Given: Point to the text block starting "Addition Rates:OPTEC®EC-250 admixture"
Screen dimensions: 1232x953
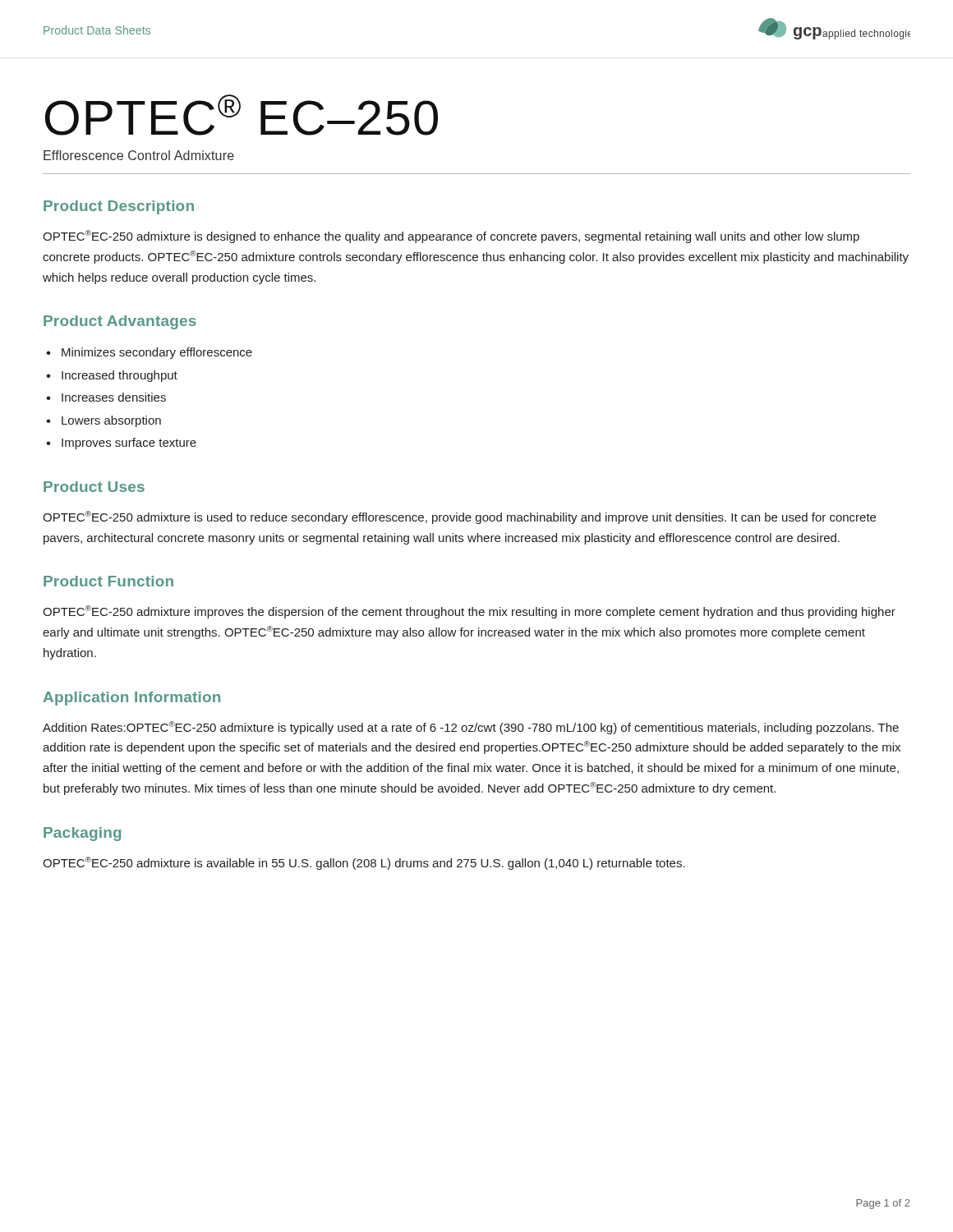Looking at the screenshot, I should 472,757.
